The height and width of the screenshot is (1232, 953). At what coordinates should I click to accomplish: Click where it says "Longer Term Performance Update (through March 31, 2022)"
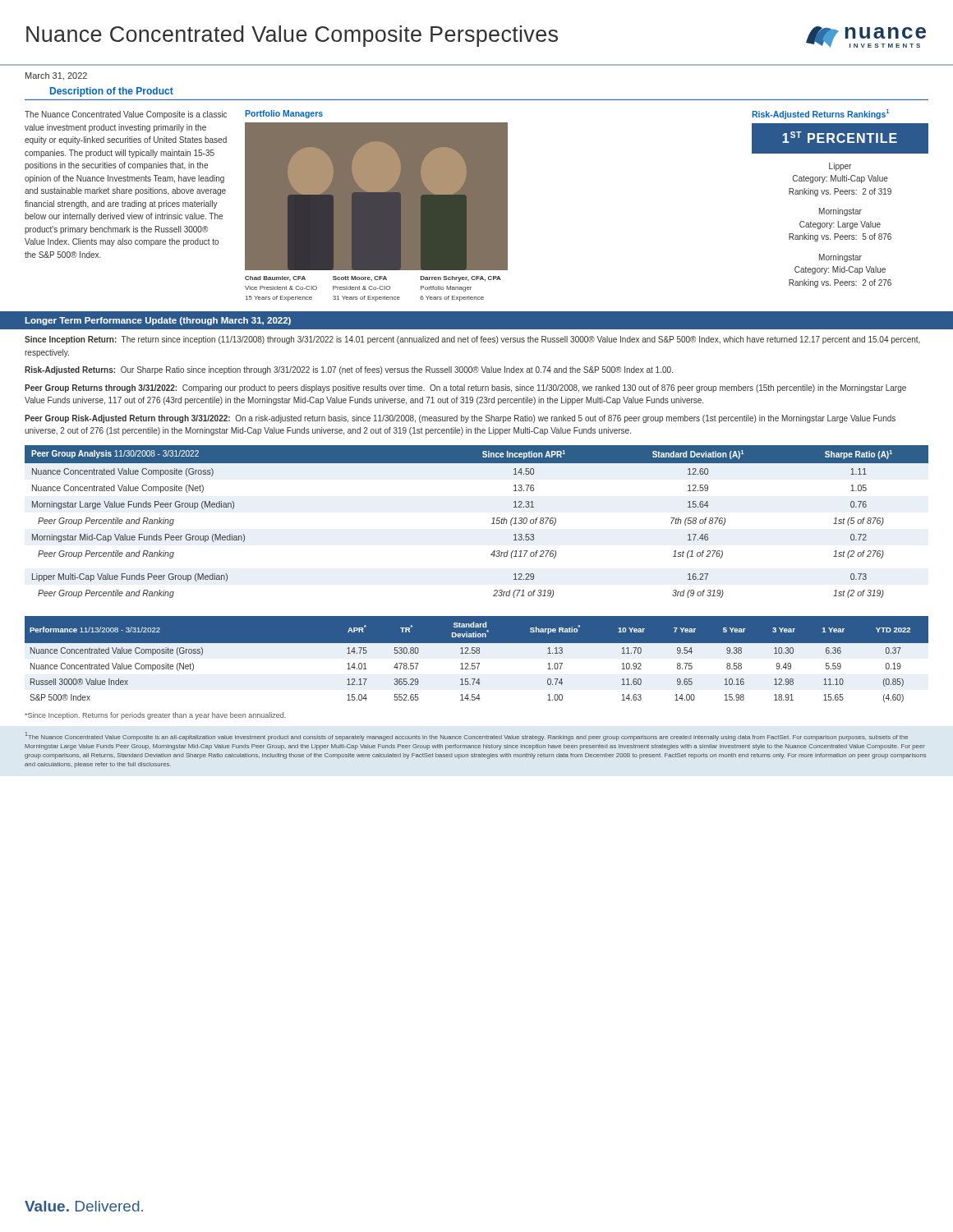[158, 320]
